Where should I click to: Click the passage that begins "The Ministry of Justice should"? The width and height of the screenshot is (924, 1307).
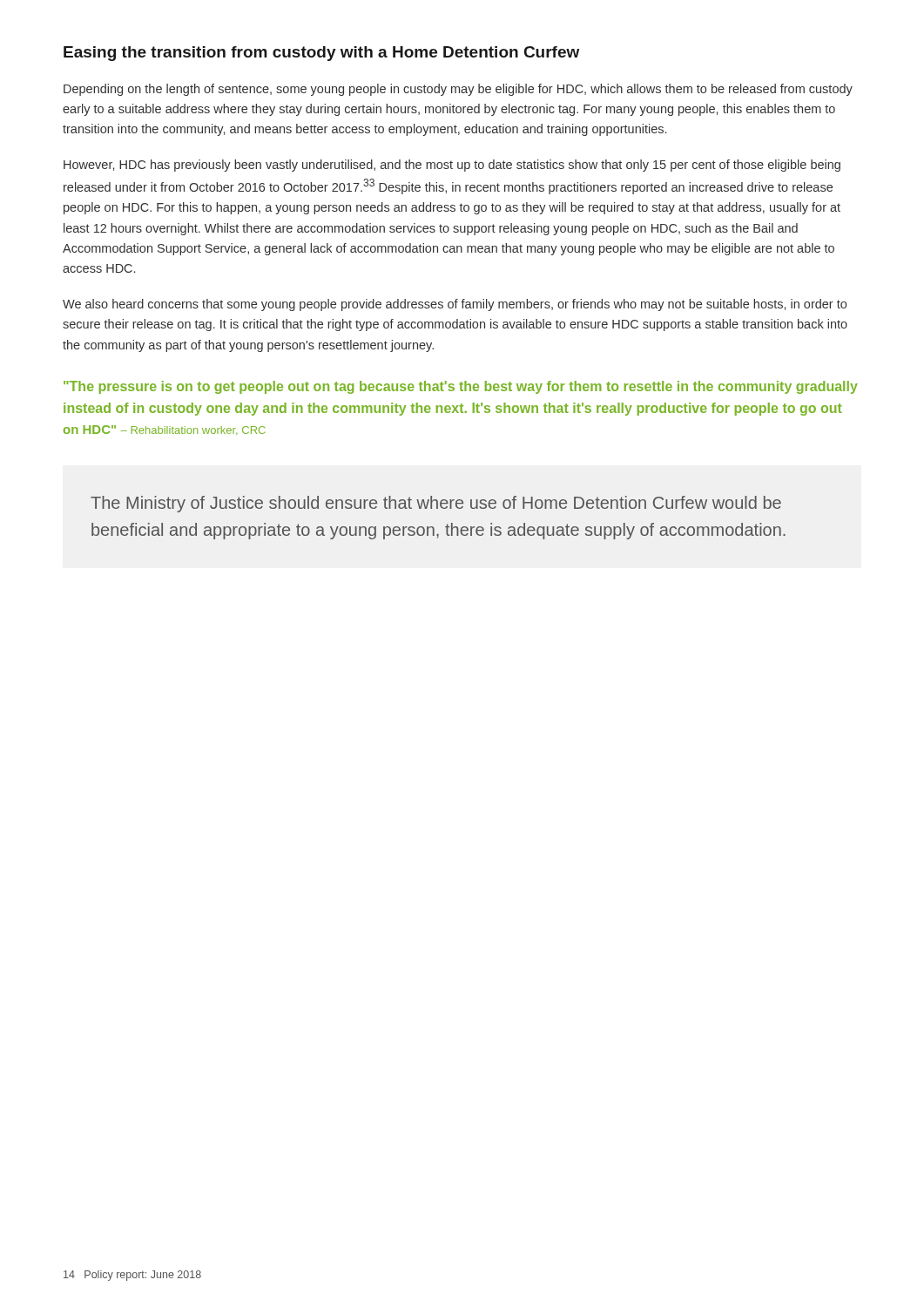(462, 517)
